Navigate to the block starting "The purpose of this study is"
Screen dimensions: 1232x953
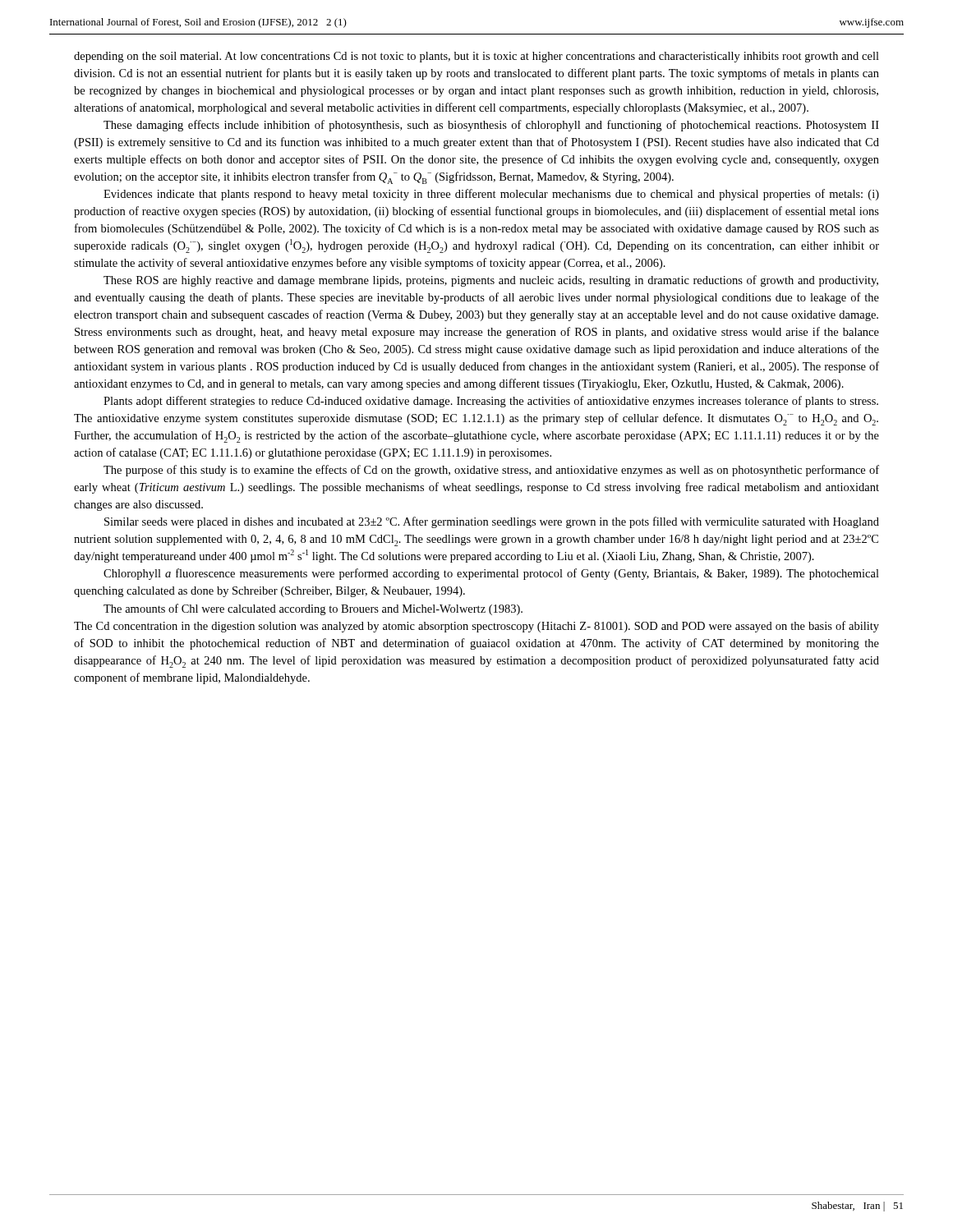[476, 488]
